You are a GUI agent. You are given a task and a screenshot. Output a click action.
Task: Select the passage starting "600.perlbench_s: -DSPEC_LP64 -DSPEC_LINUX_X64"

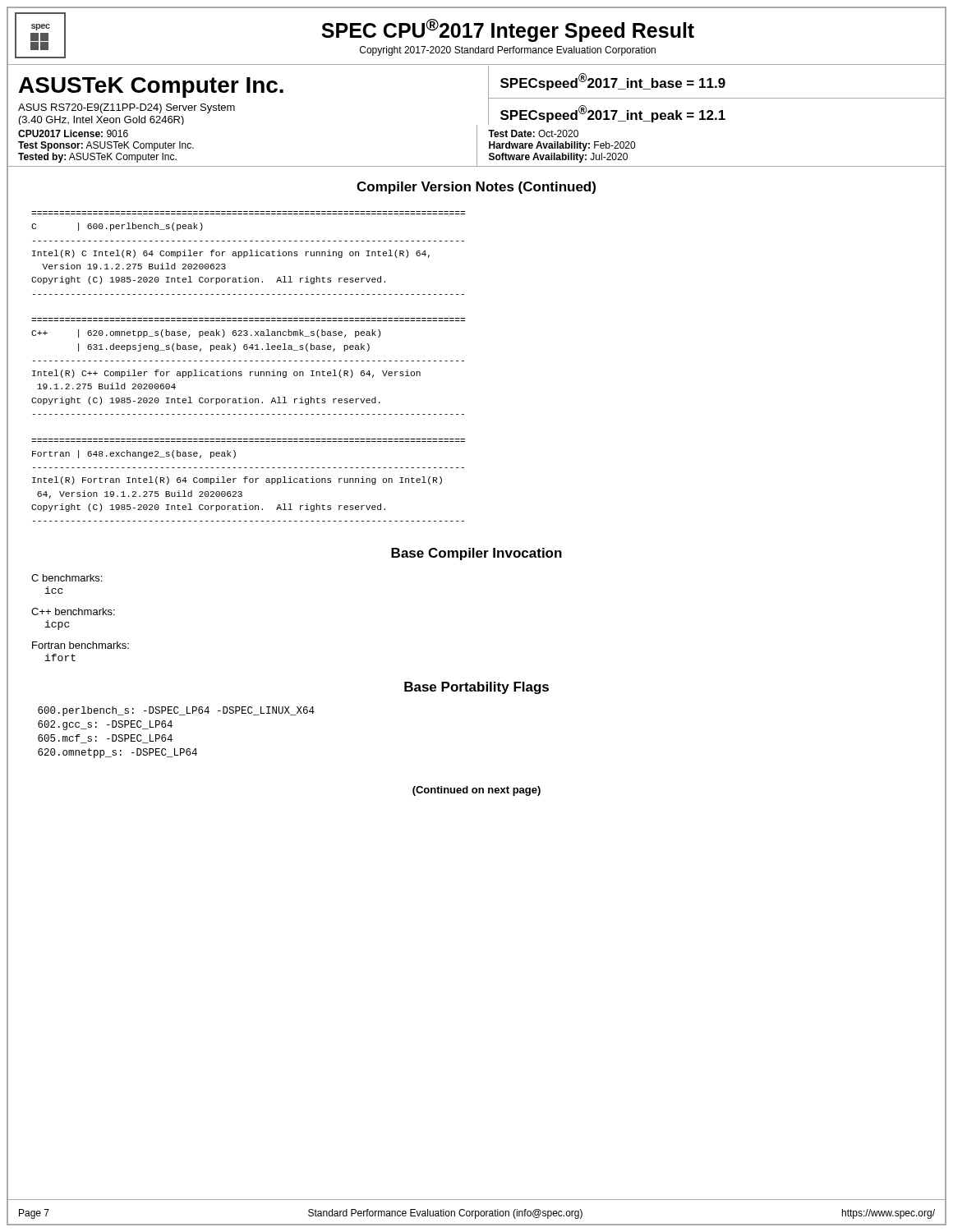tap(173, 712)
